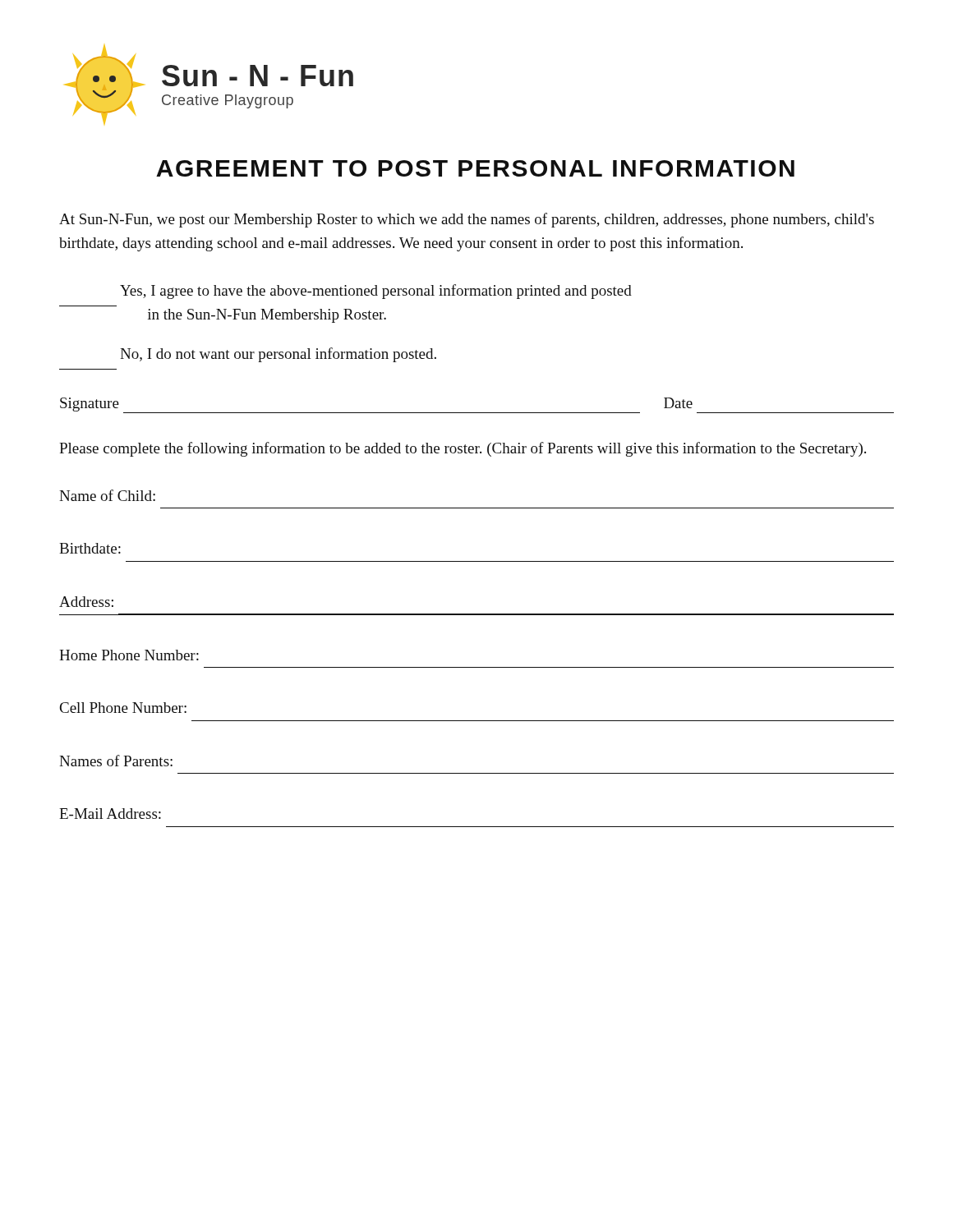Click on the title with the text "AGREEMENT TO POST PERSONAL"
Image resolution: width=953 pixels, height=1232 pixels.
[476, 168]
